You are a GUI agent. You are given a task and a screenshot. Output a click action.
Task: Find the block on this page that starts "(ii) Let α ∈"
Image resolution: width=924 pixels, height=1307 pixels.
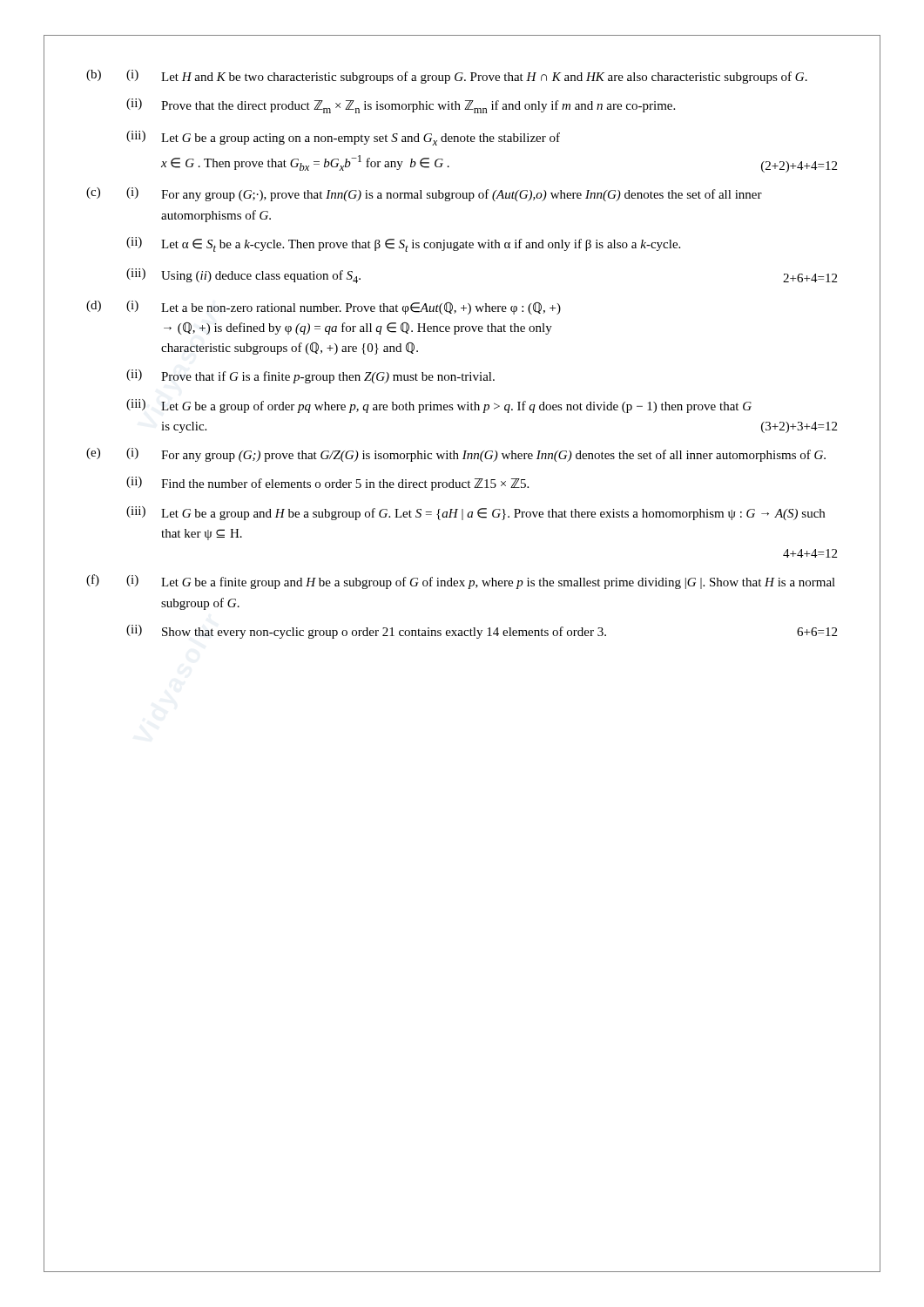point(462,246)
